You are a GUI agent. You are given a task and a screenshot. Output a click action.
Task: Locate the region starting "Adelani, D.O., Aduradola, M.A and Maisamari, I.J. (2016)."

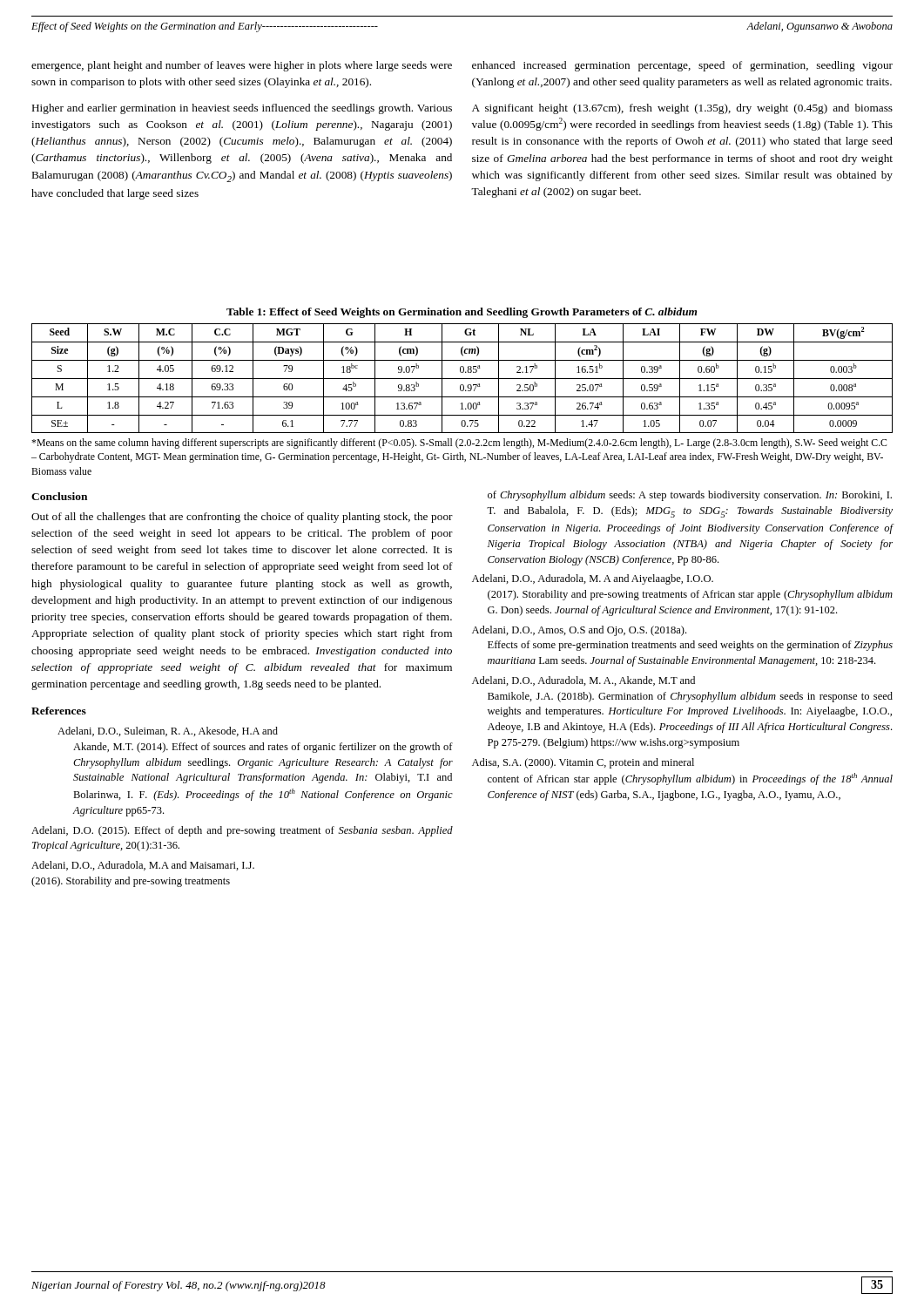tap(242, 874)
